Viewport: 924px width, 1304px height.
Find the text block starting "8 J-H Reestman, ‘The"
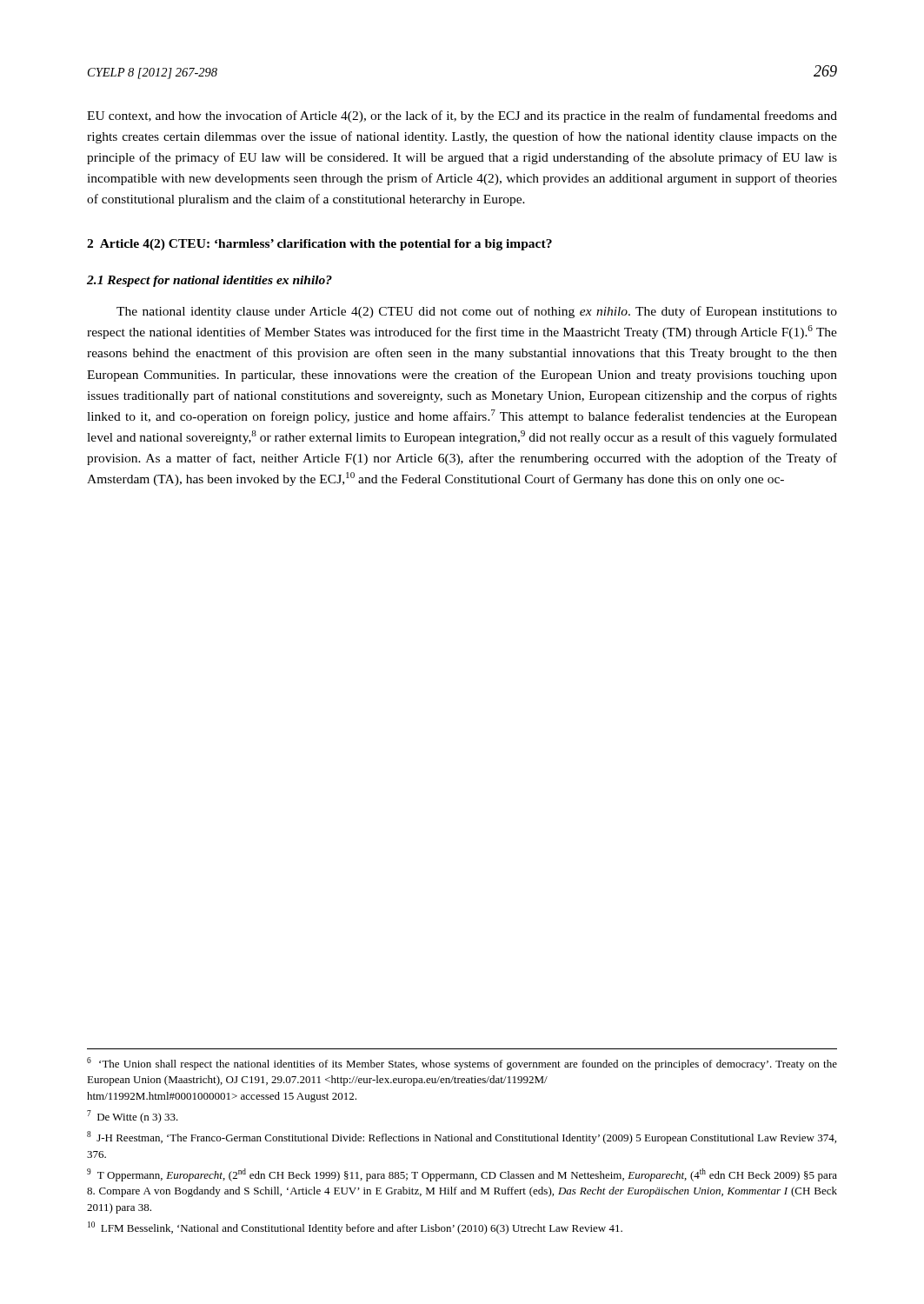(462, 1145)
